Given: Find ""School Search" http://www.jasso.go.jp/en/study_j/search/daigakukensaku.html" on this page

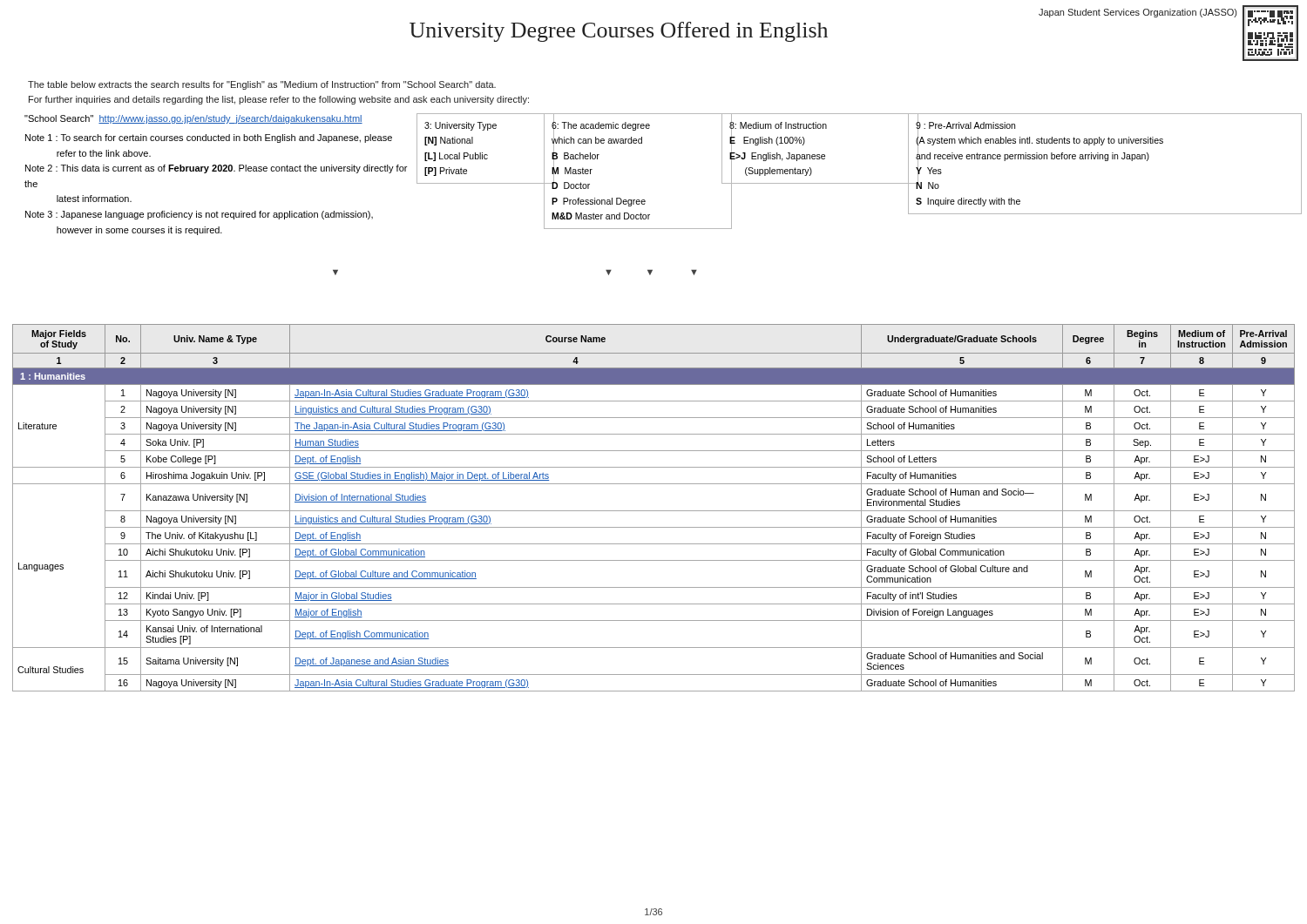Looking at the screenshot, I should coord(193,118).
